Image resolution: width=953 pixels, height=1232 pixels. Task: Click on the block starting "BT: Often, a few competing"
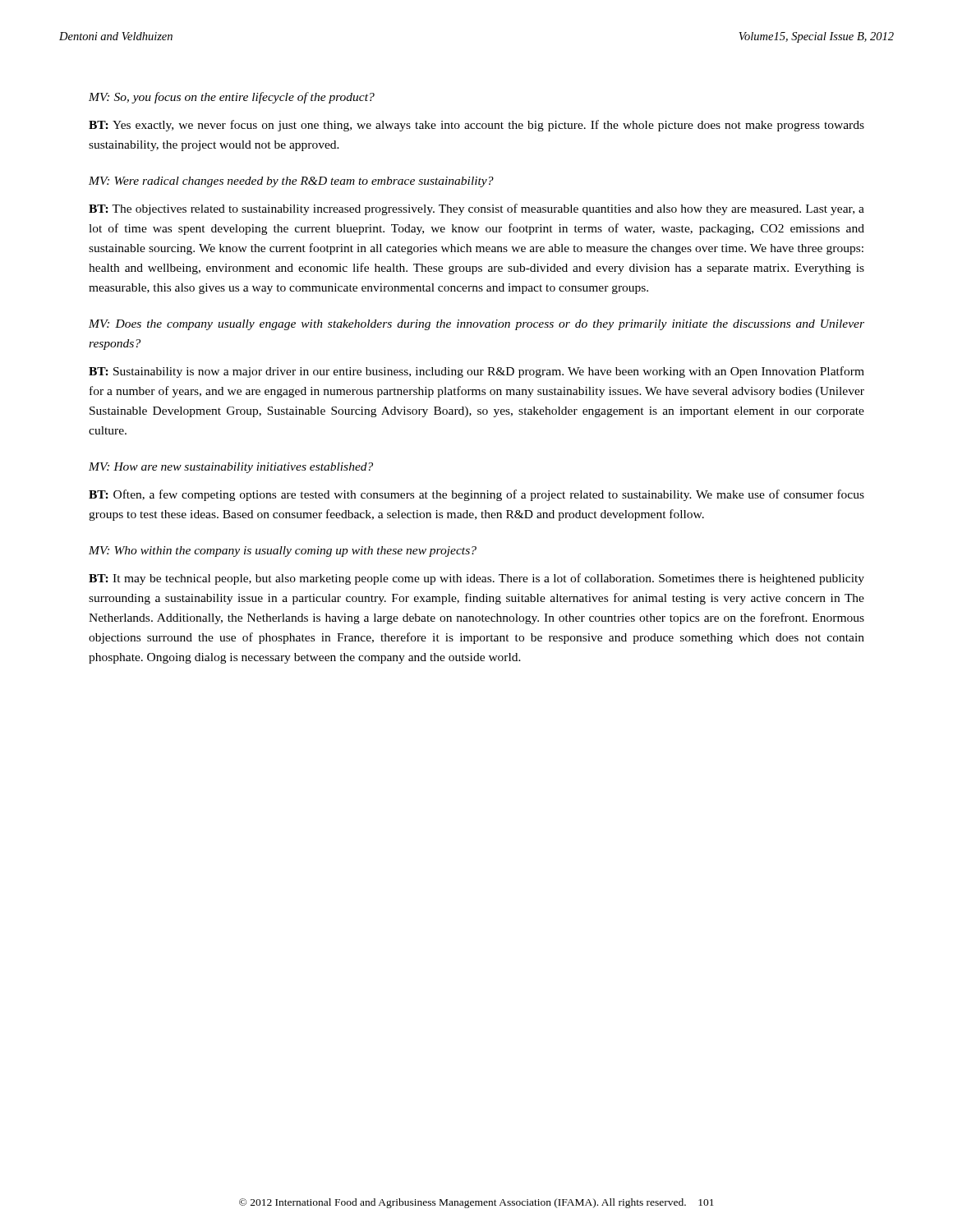[476, 504]
